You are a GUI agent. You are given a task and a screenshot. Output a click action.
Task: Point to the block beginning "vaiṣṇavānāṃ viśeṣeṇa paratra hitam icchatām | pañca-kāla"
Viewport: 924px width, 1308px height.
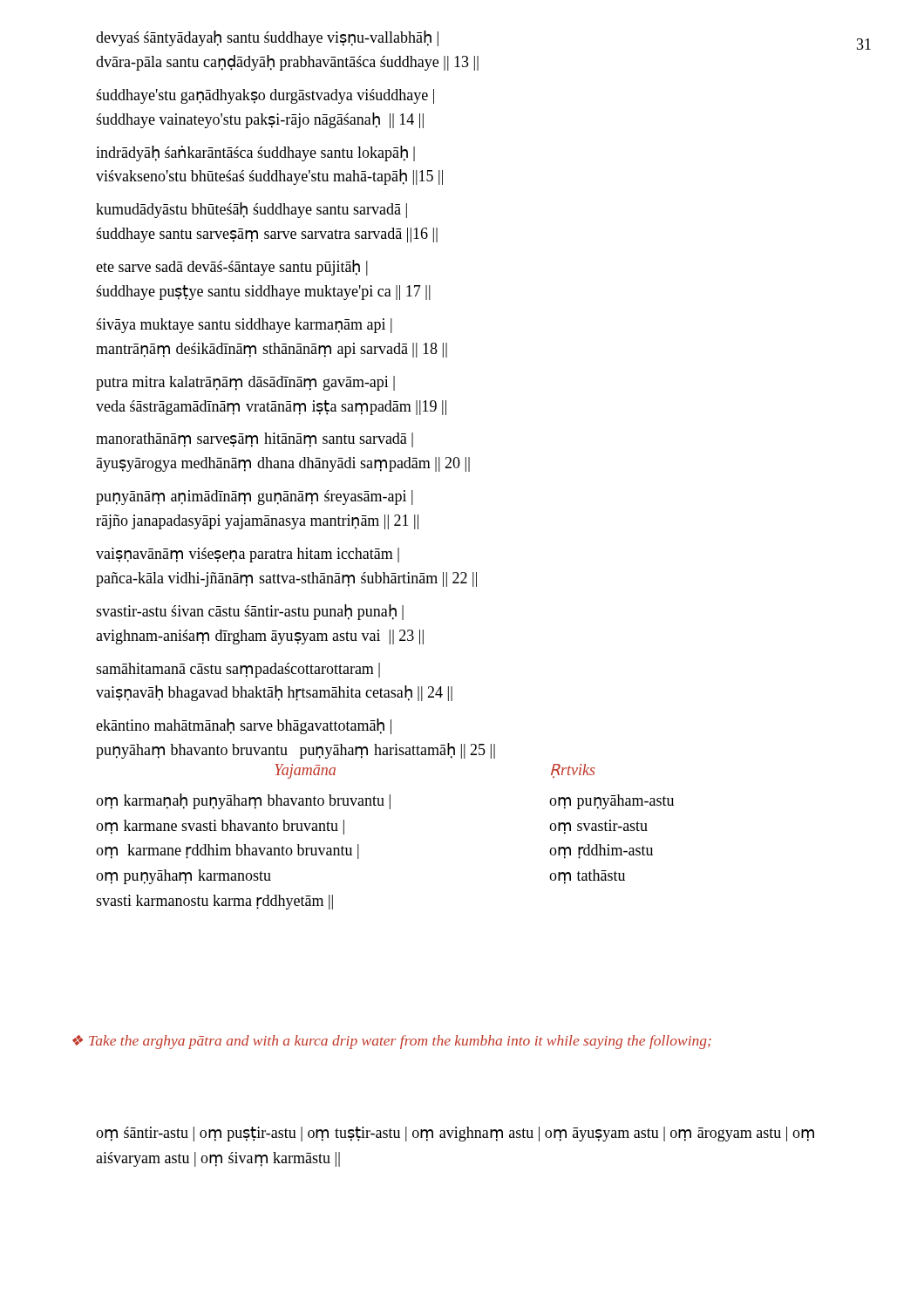pos(287,566)
